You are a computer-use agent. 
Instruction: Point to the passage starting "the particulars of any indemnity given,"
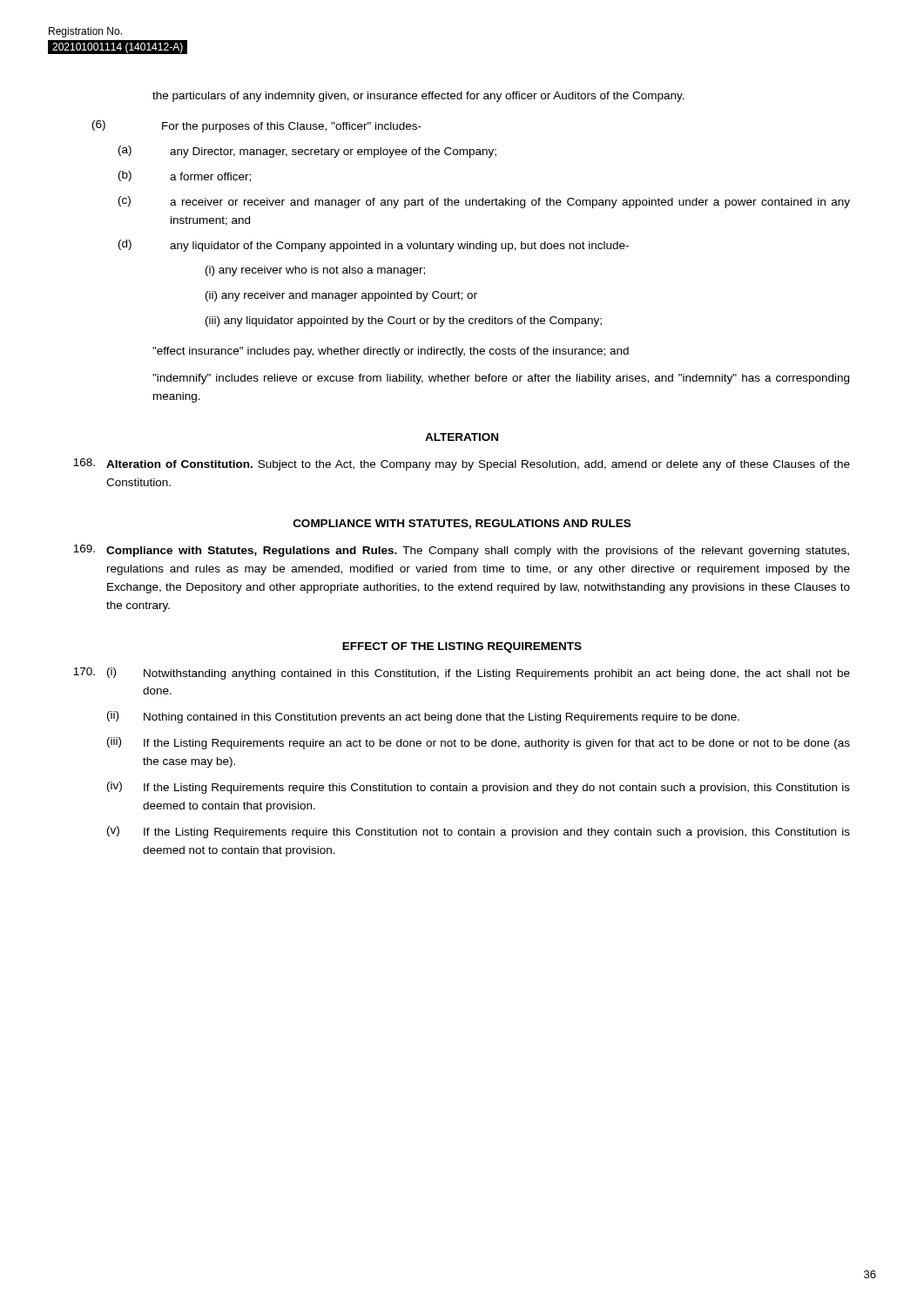point(419,95)
